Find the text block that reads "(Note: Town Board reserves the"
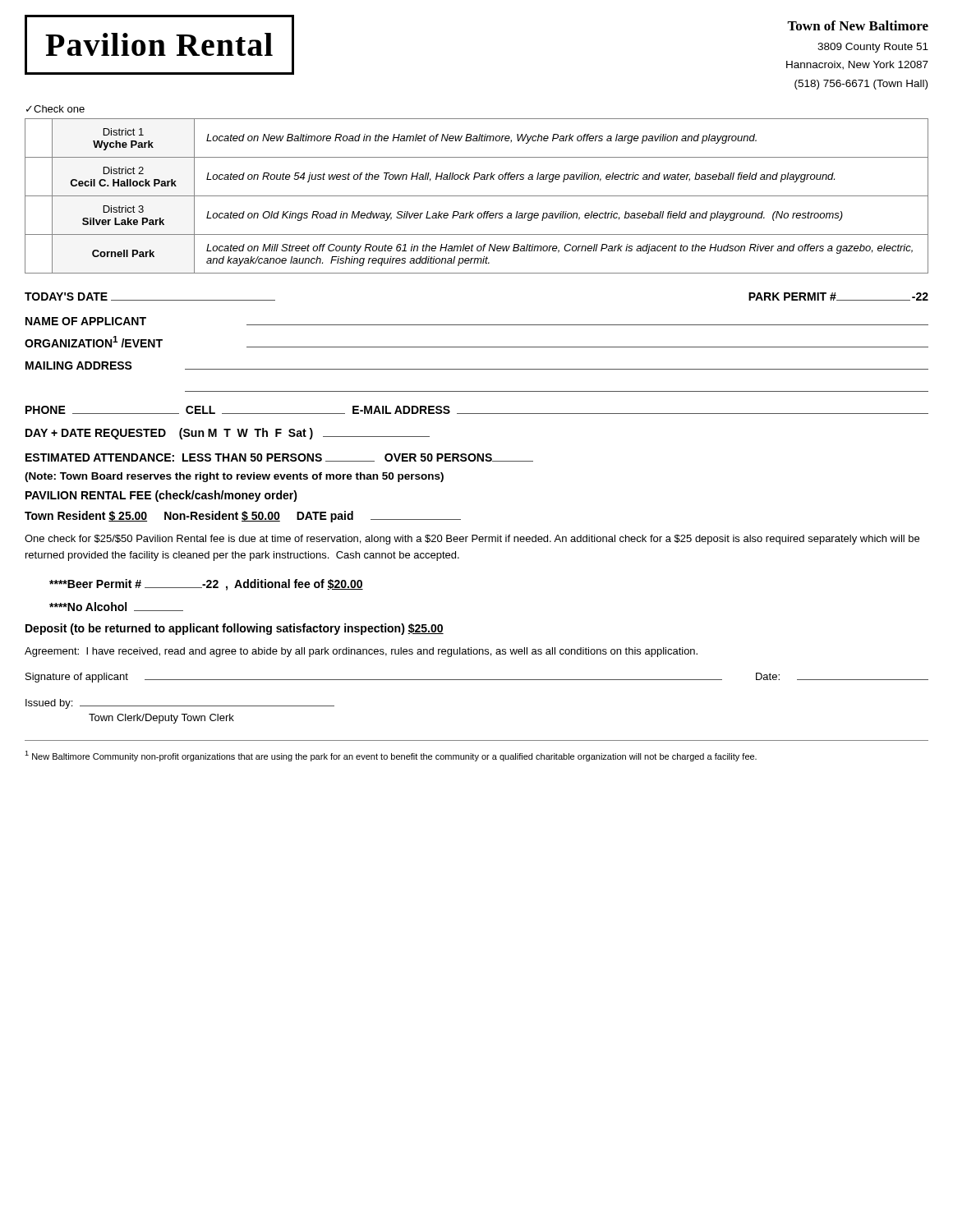The height and width of the screenshot is (1232, 953). [234, 476]
